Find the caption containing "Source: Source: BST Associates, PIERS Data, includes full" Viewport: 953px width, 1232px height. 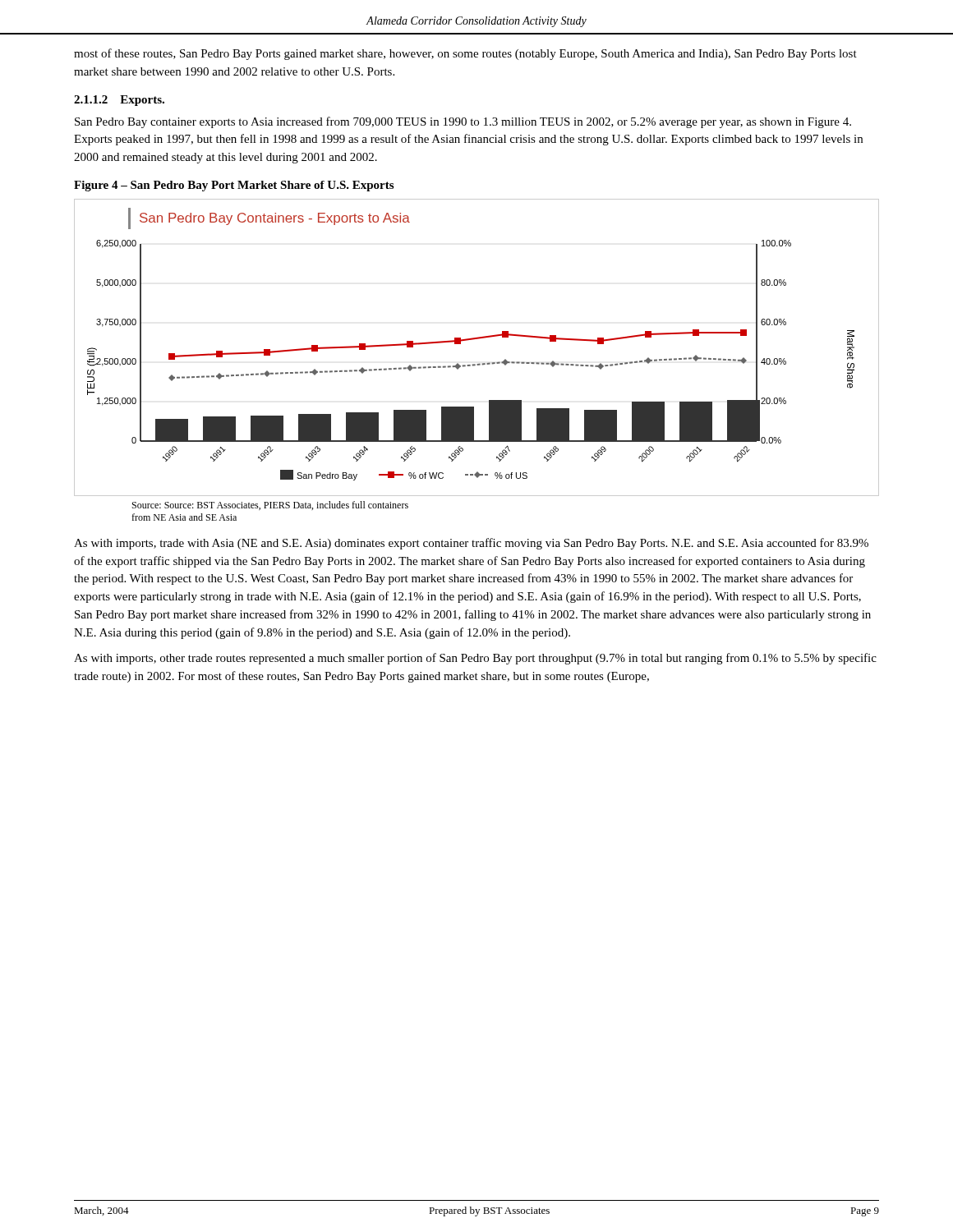click(270, 511)
